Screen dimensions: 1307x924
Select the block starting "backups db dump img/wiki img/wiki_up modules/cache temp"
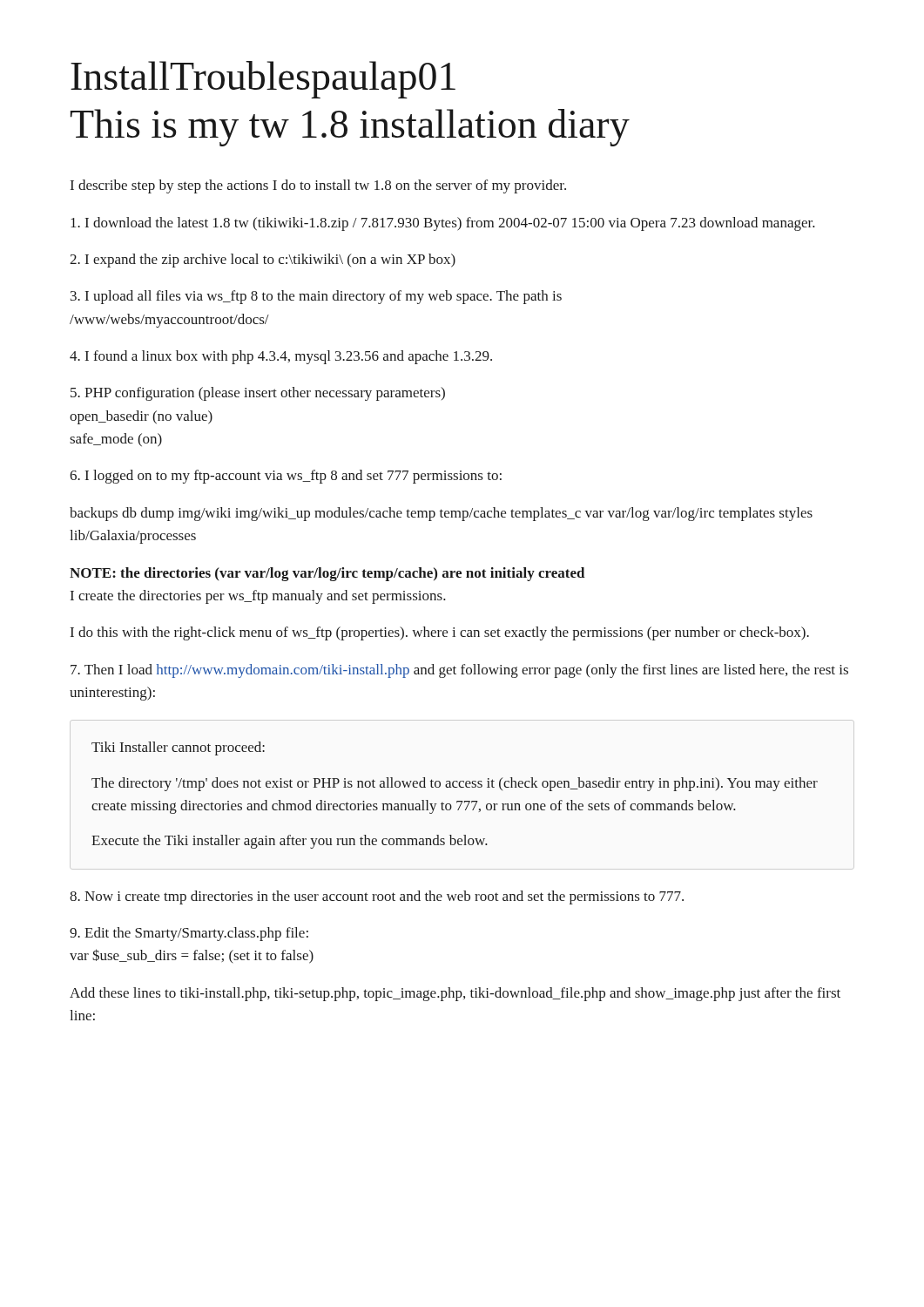click(441, 524)
